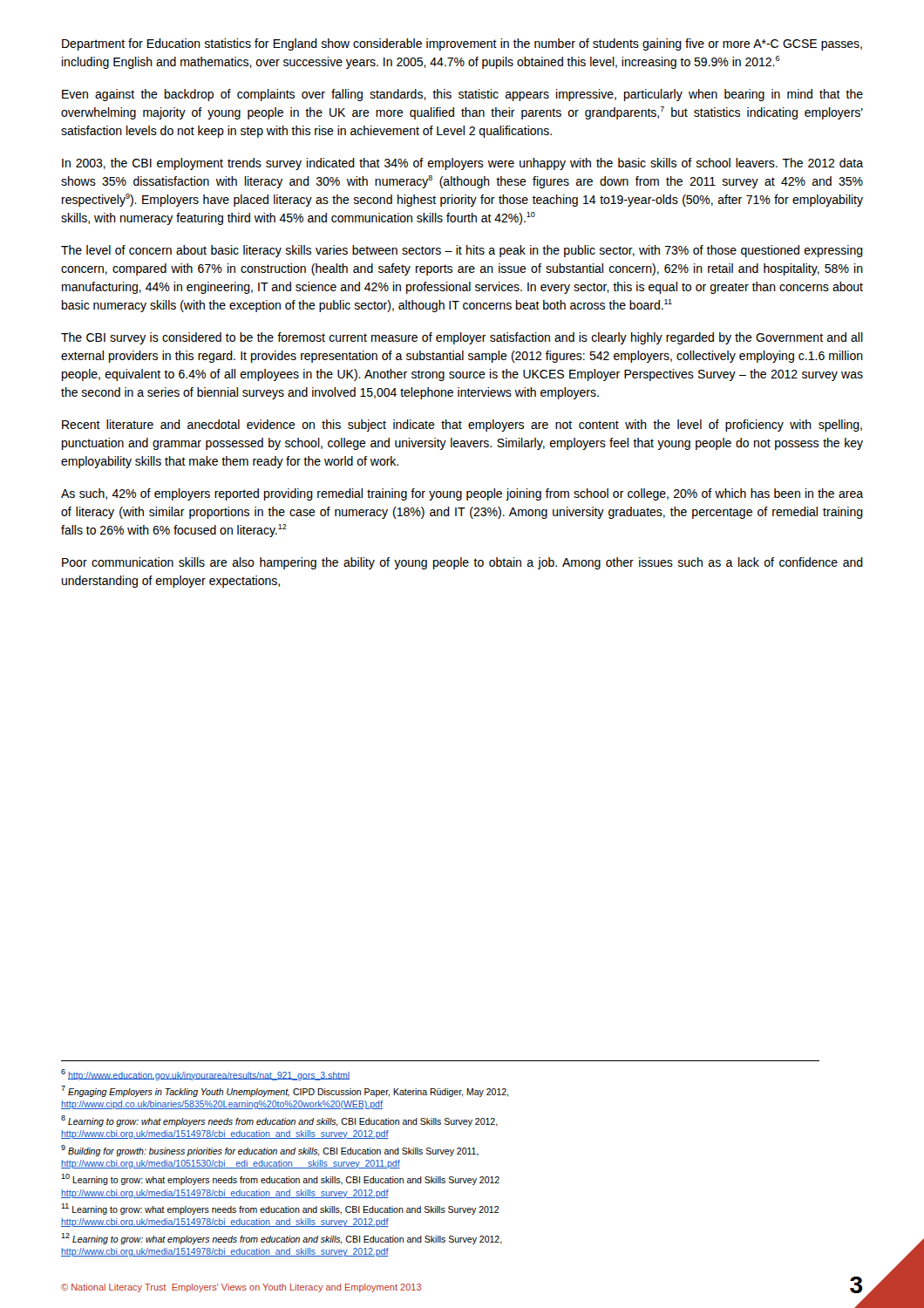
Task: Navigate to the text starting "11 Learning to grow: what employers"
Action: point(280,1215)
